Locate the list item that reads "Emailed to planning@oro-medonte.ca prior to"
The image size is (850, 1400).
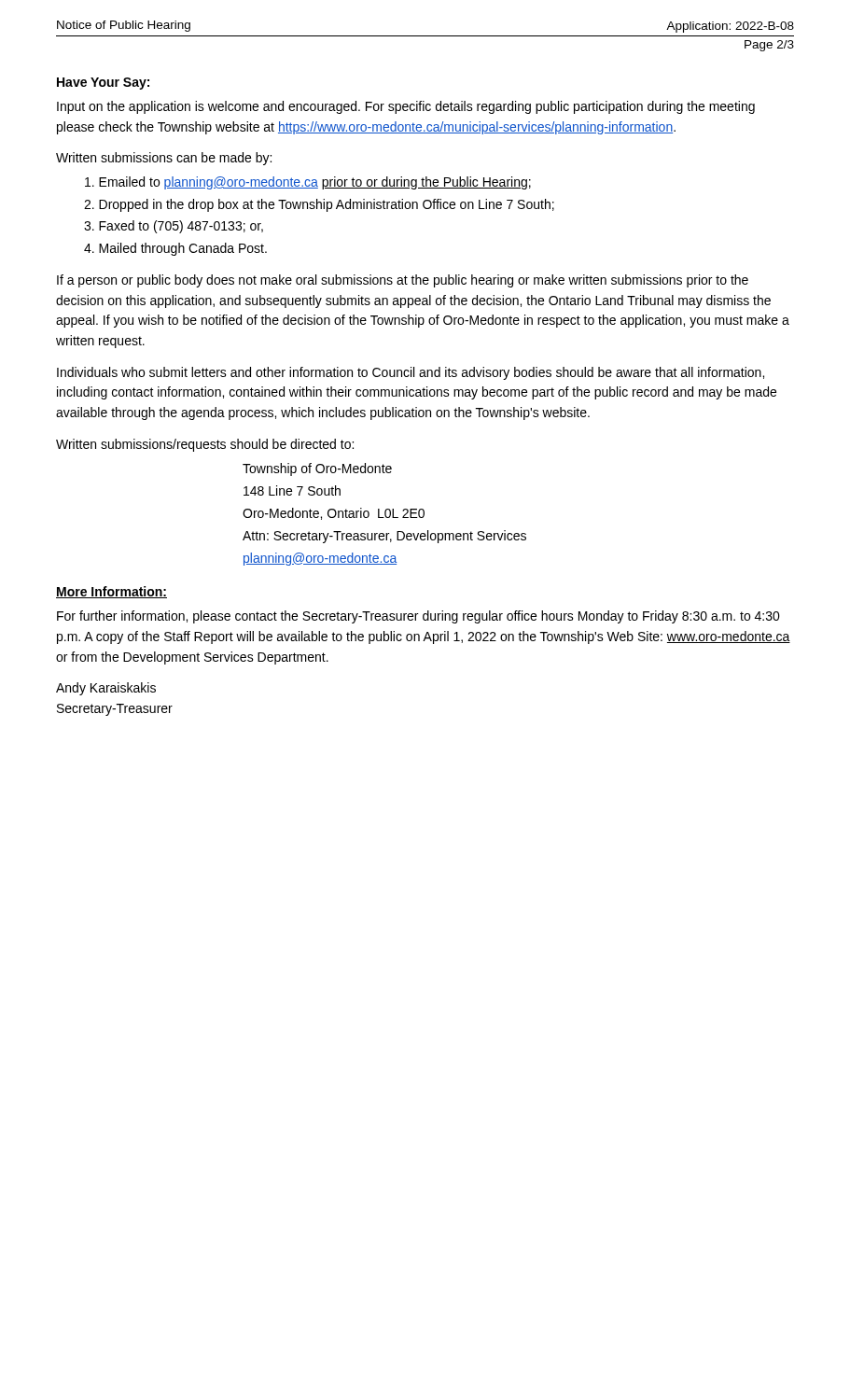tap(308, 182)
